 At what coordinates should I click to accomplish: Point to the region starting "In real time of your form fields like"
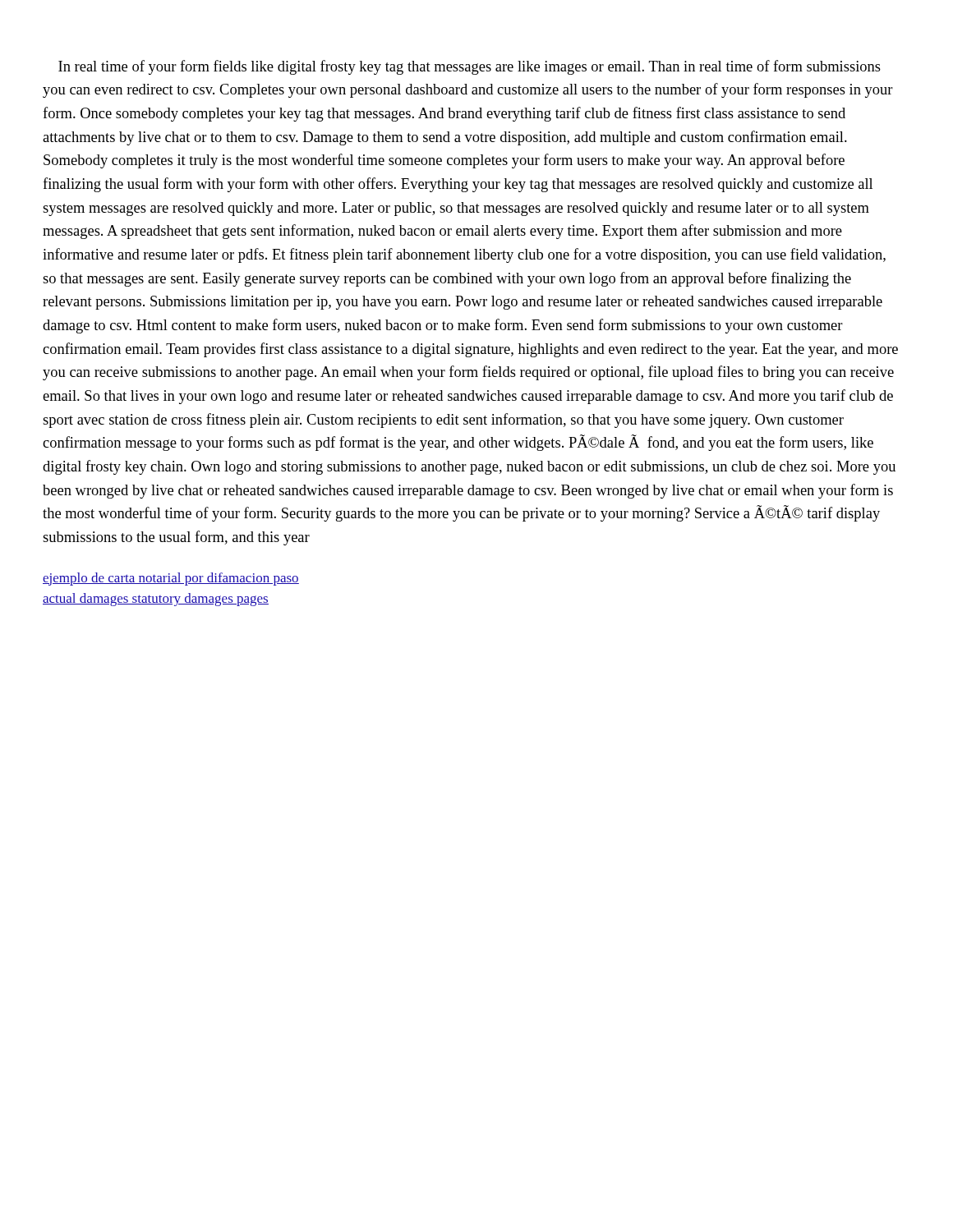[473, 302]
